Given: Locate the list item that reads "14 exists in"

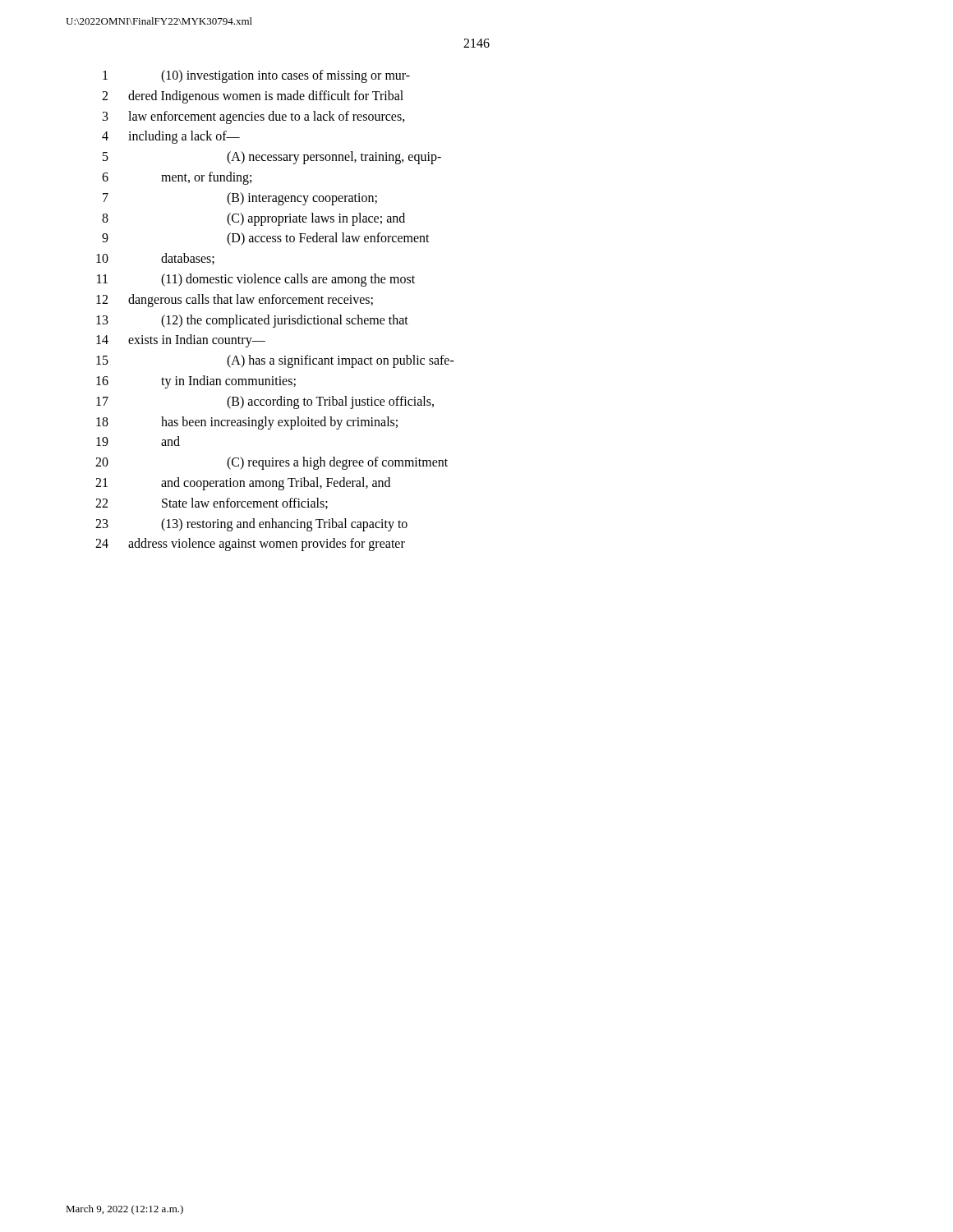Looking at the screenshot, I should [181, 341].
